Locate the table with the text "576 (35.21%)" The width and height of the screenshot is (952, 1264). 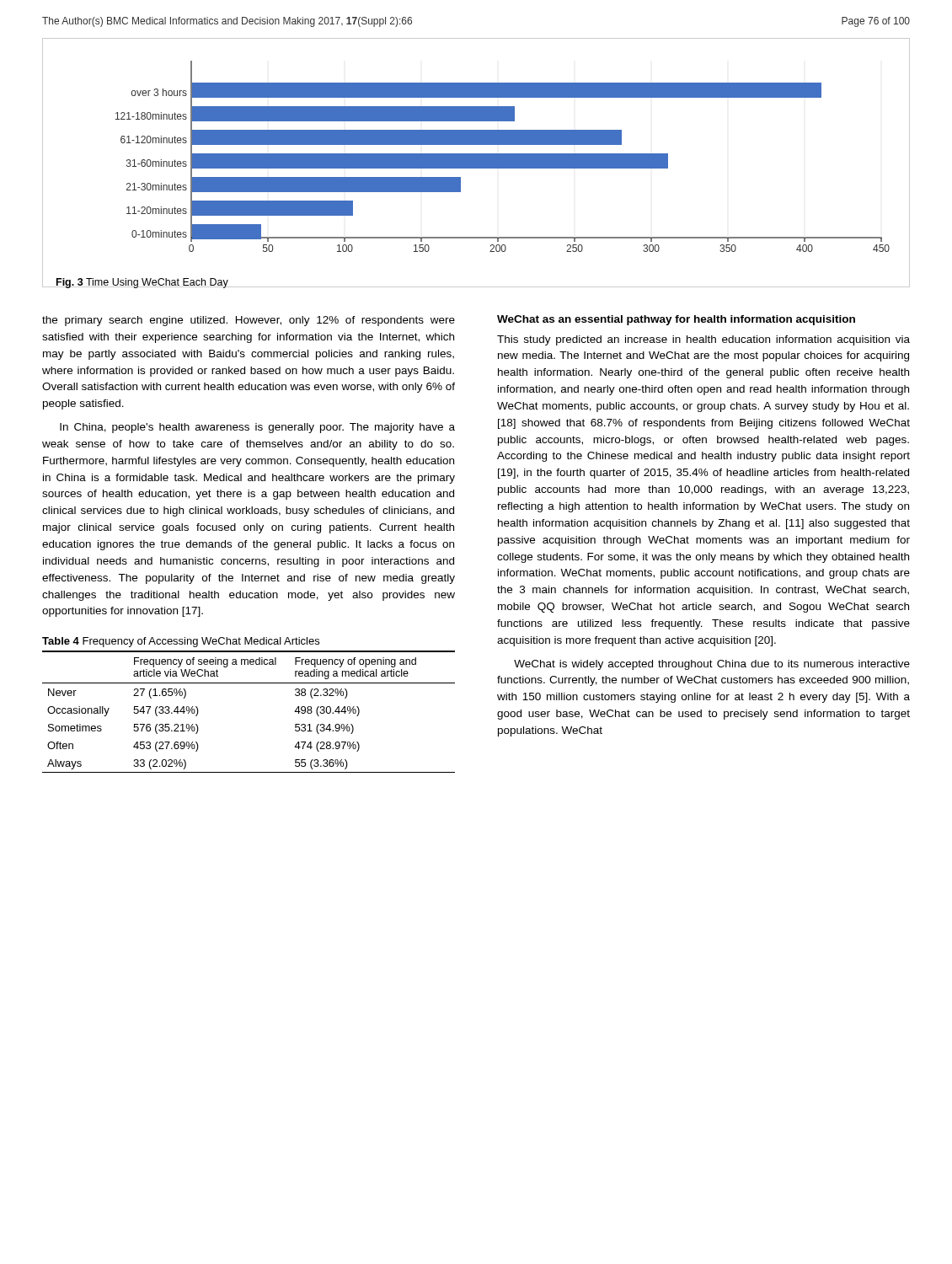click(249, 712)
